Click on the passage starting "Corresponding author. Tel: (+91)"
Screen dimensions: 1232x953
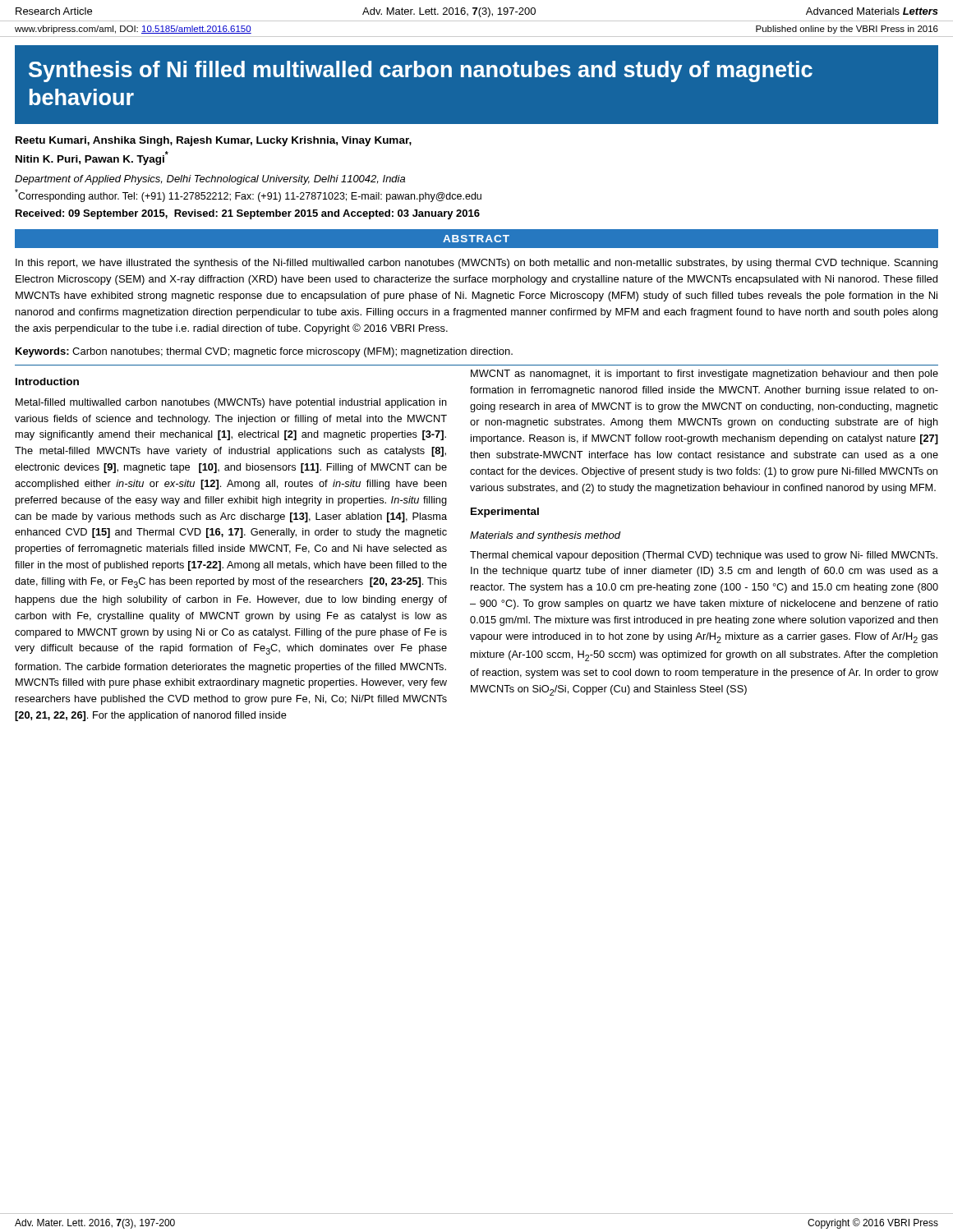point(248,195)
